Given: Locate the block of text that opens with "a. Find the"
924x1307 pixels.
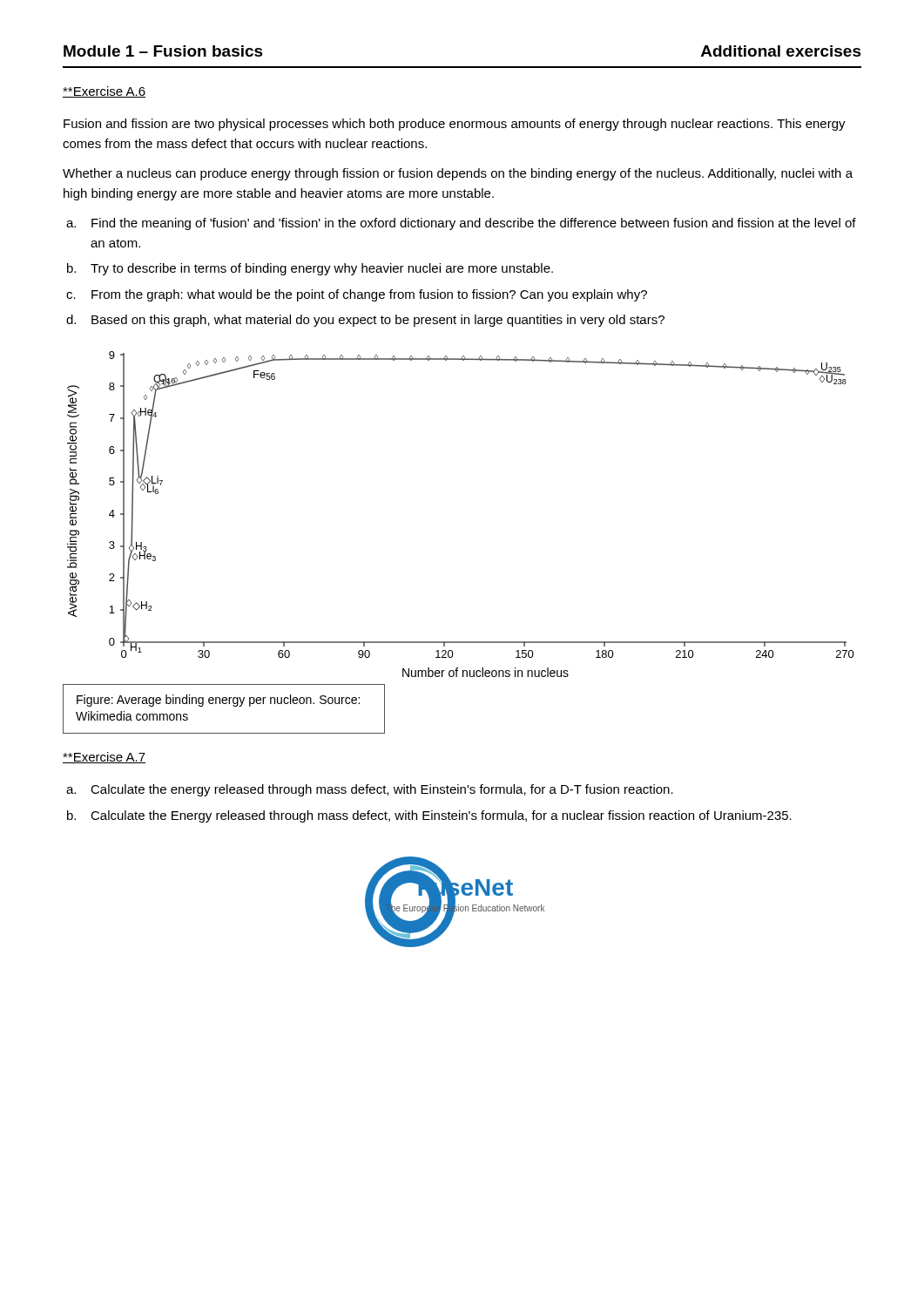Looking at the screenshot, I should point(473,232).
